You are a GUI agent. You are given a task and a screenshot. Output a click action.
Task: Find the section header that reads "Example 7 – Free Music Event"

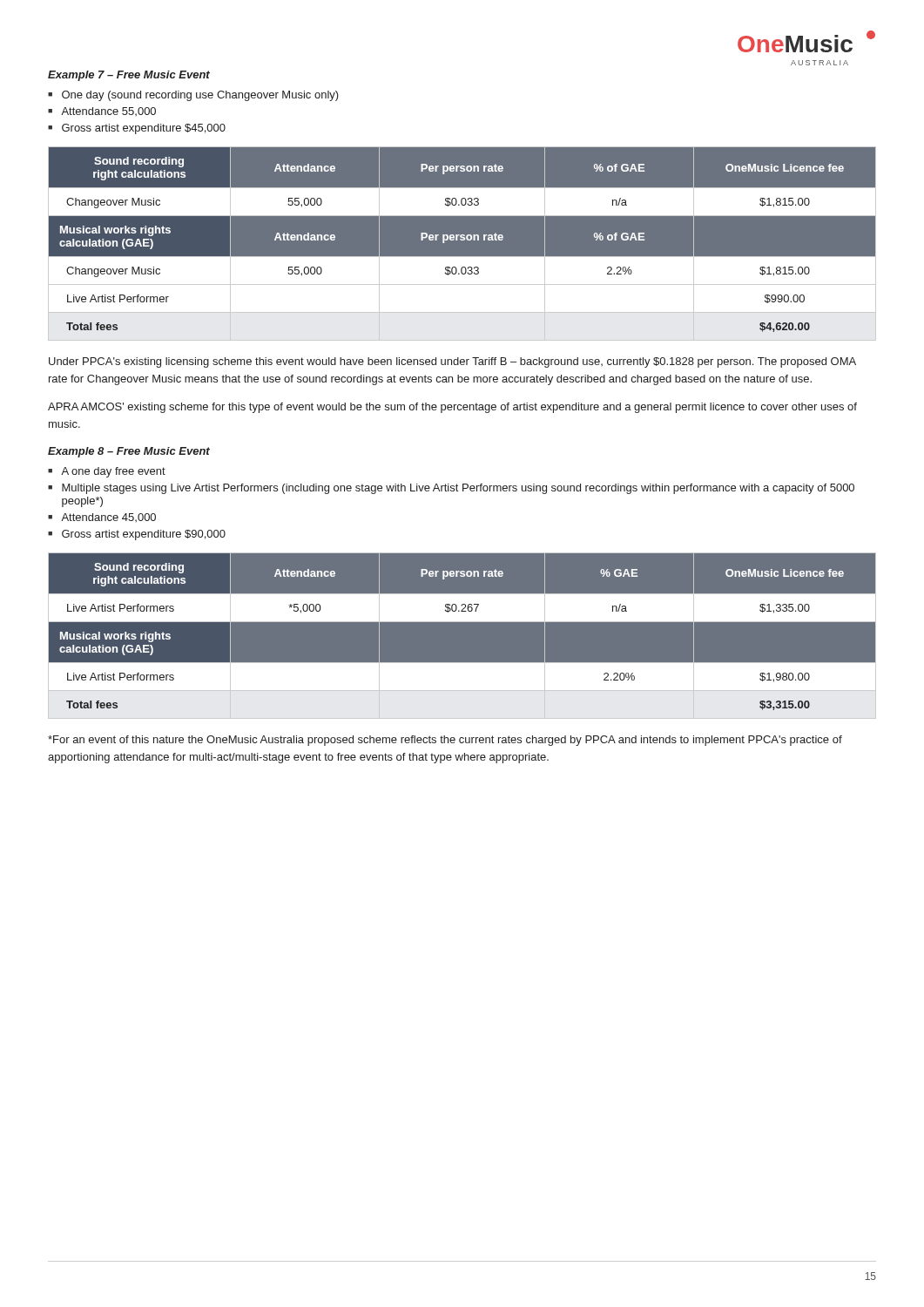(129, 74)
